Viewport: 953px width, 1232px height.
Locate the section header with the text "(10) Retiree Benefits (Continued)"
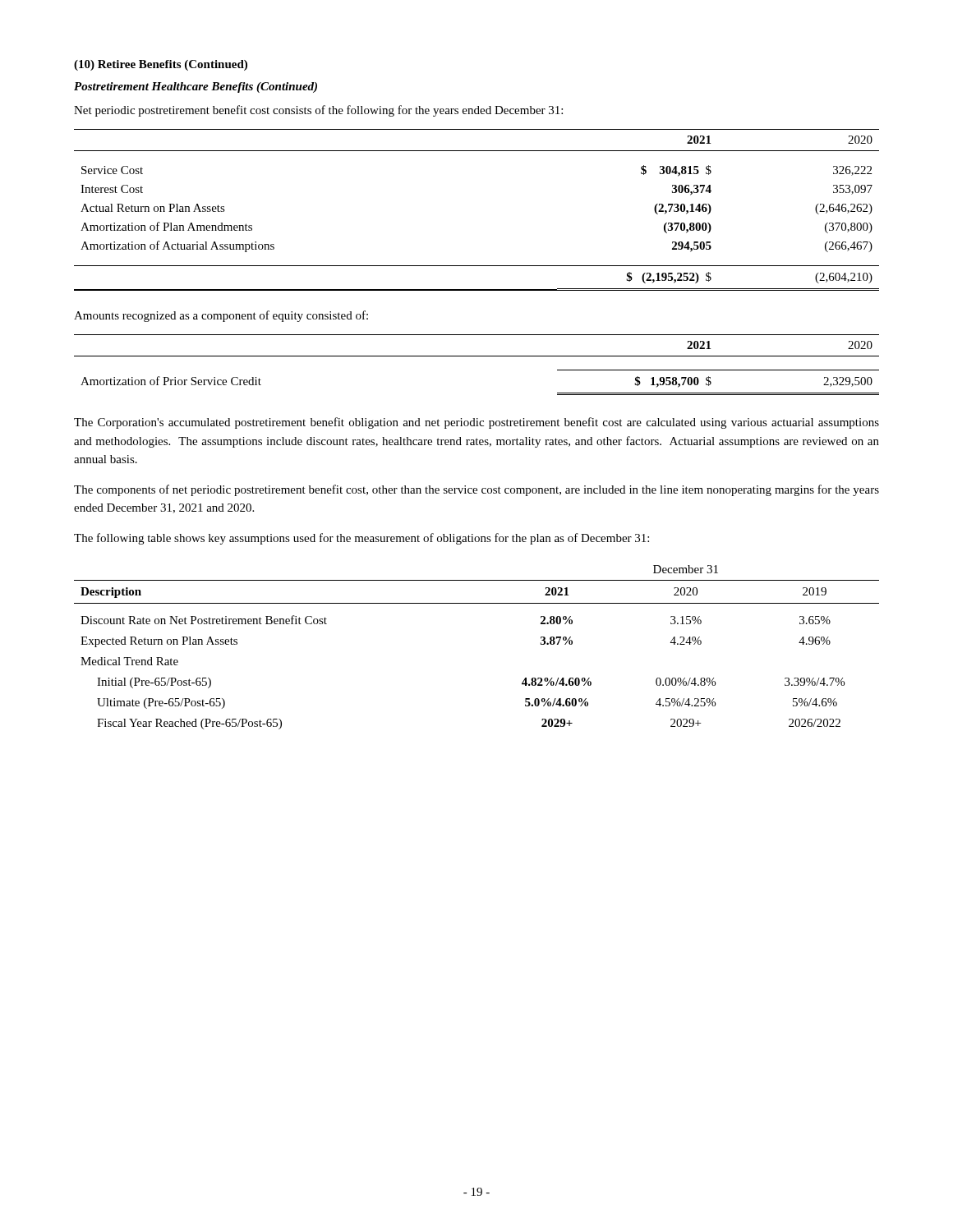[x=161, y=64]
